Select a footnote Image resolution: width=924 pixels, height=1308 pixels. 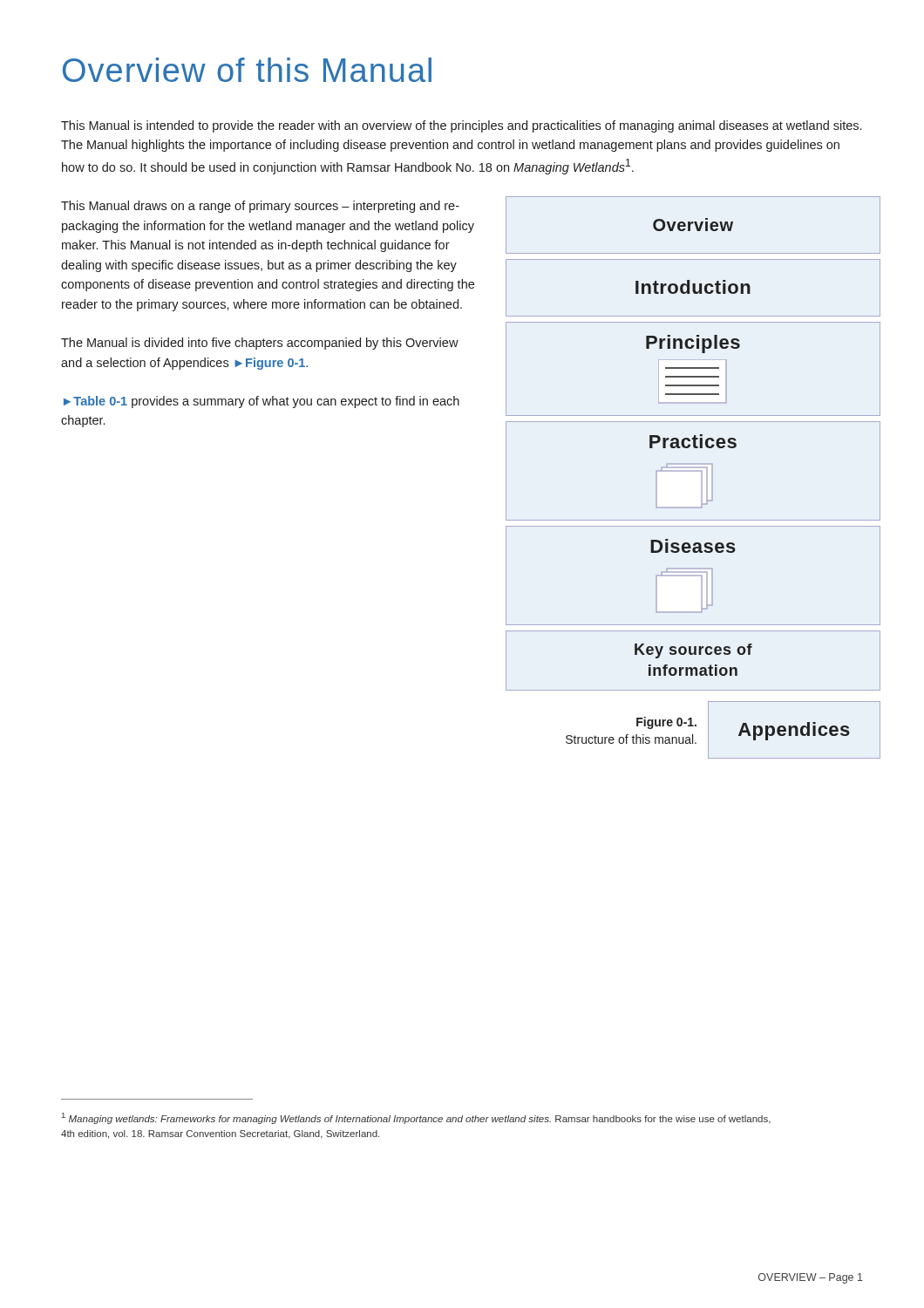point(418,1125)
